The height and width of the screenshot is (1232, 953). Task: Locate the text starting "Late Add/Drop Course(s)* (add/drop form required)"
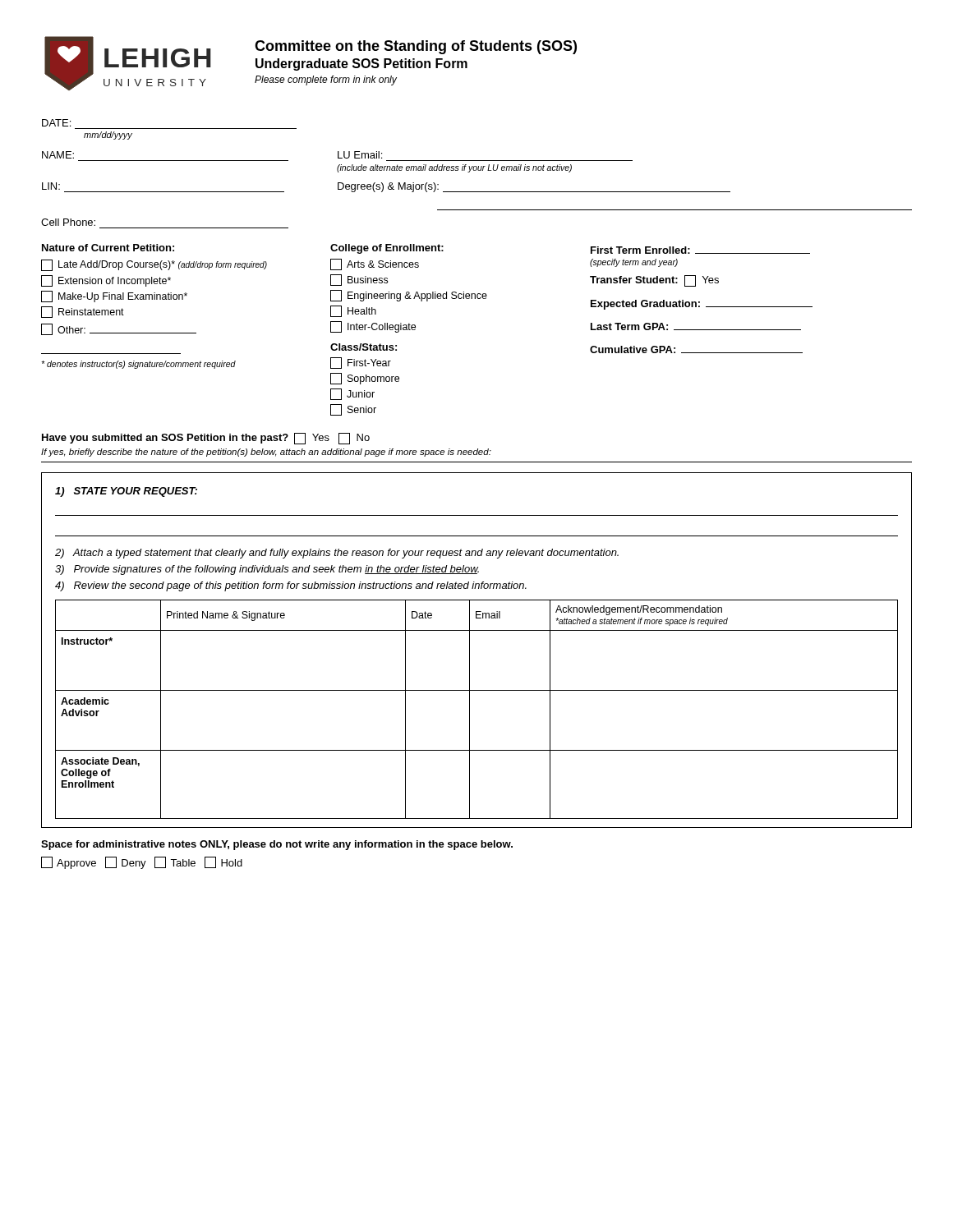click(154, 265)
